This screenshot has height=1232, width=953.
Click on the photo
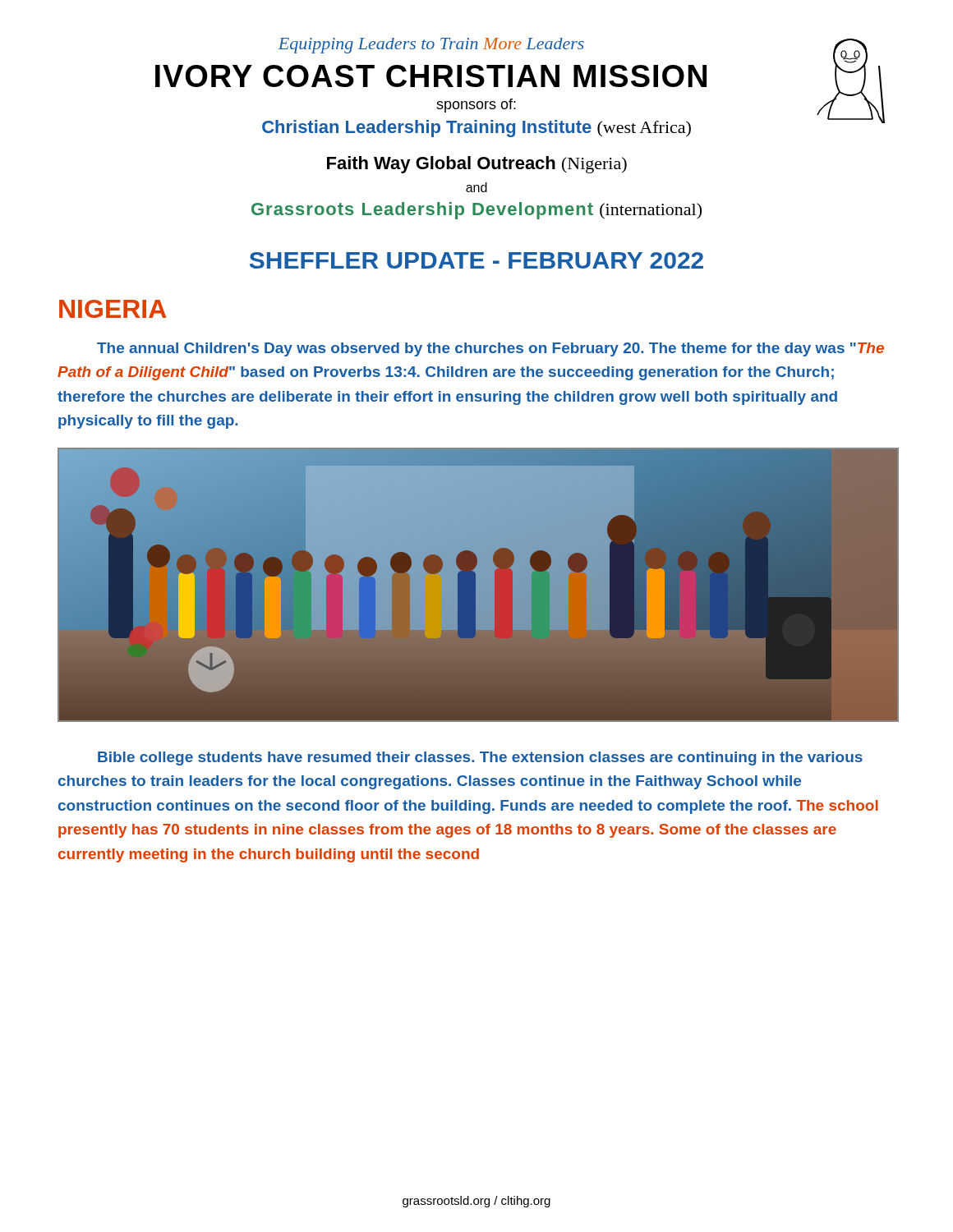[476, 585]
